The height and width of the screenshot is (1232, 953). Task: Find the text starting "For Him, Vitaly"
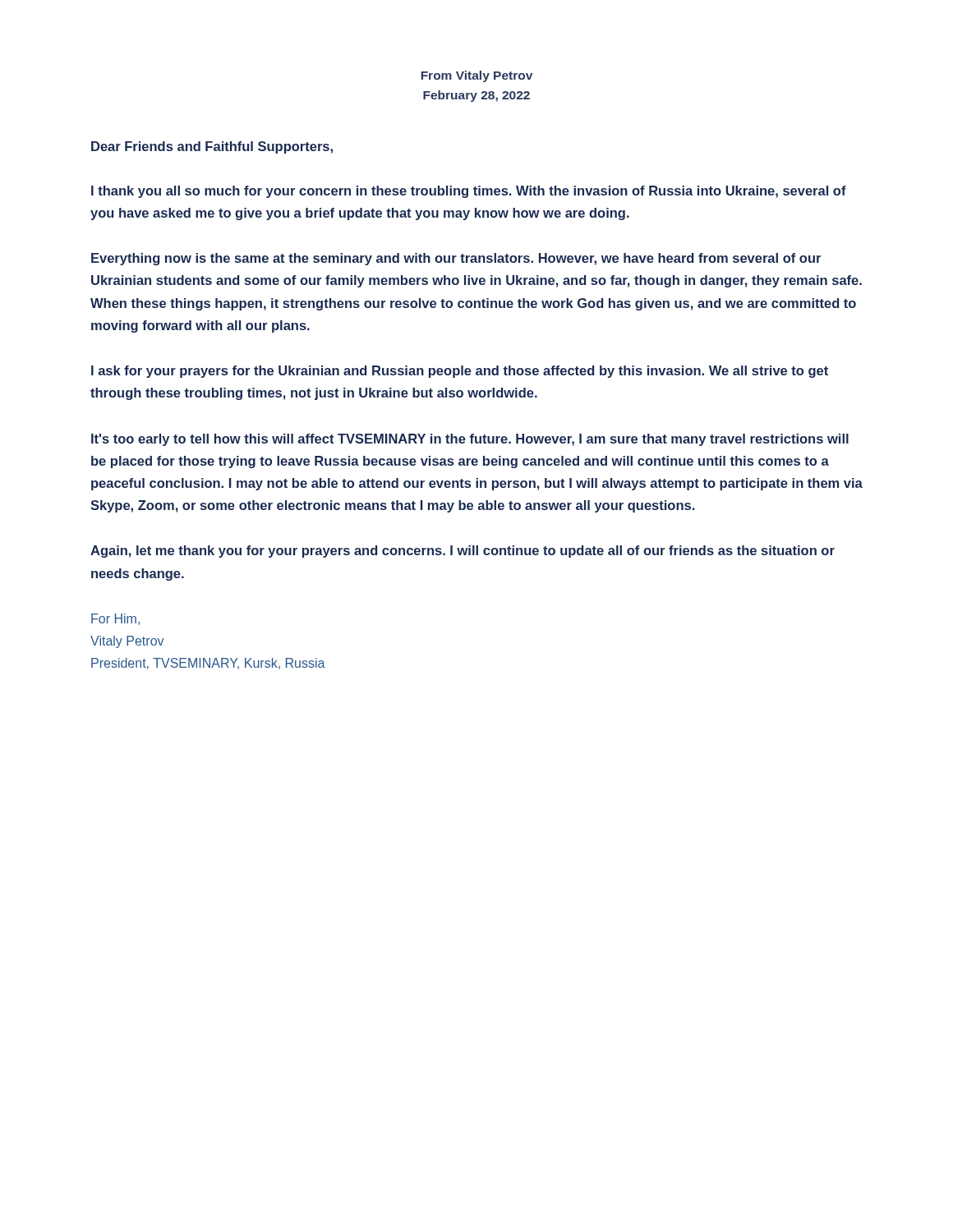pyautogui.click(x=115, y=619)
